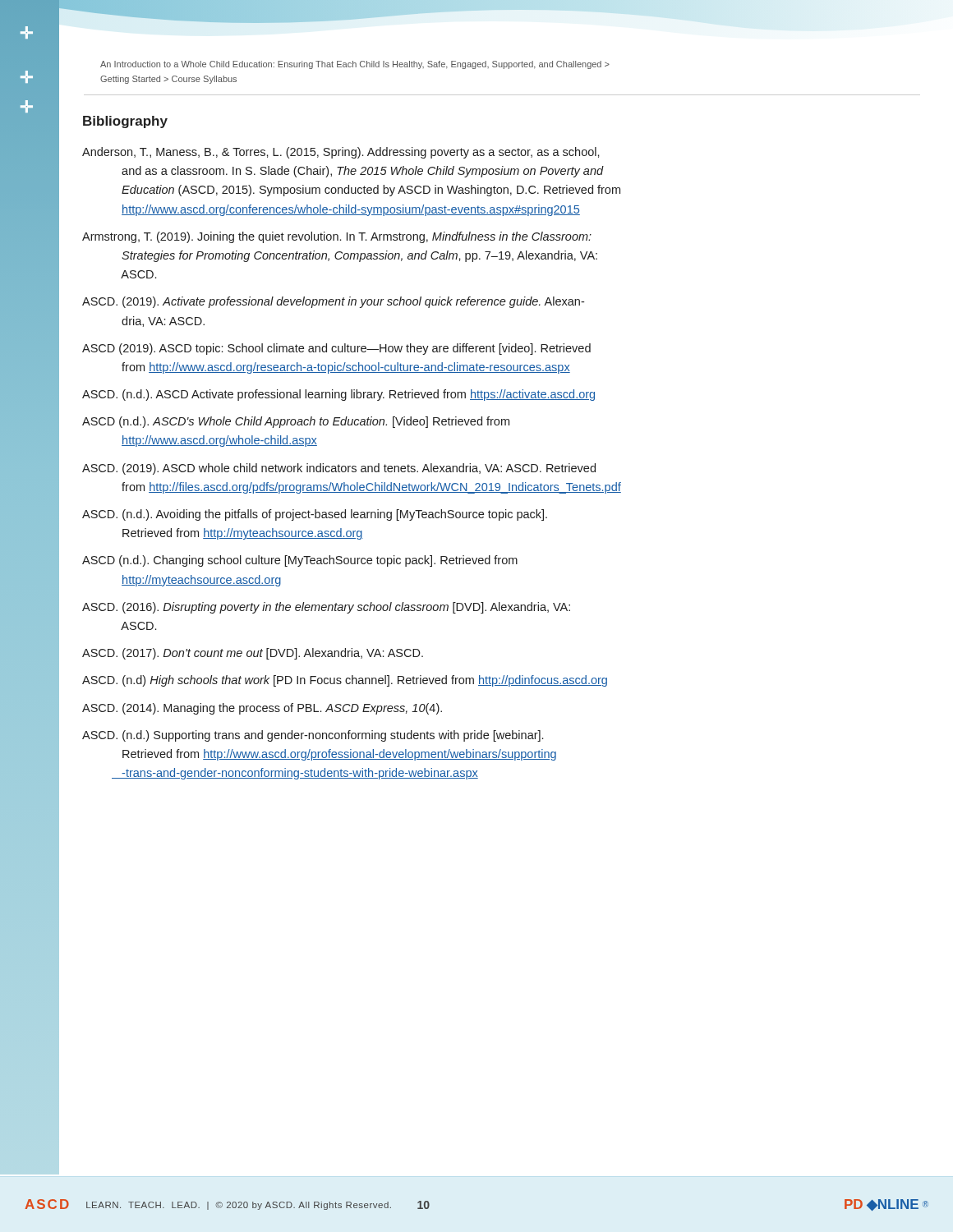
Task: Find the block on this page that starts "ASCD (n.d.). Changing school"
Action: (300, 570)
